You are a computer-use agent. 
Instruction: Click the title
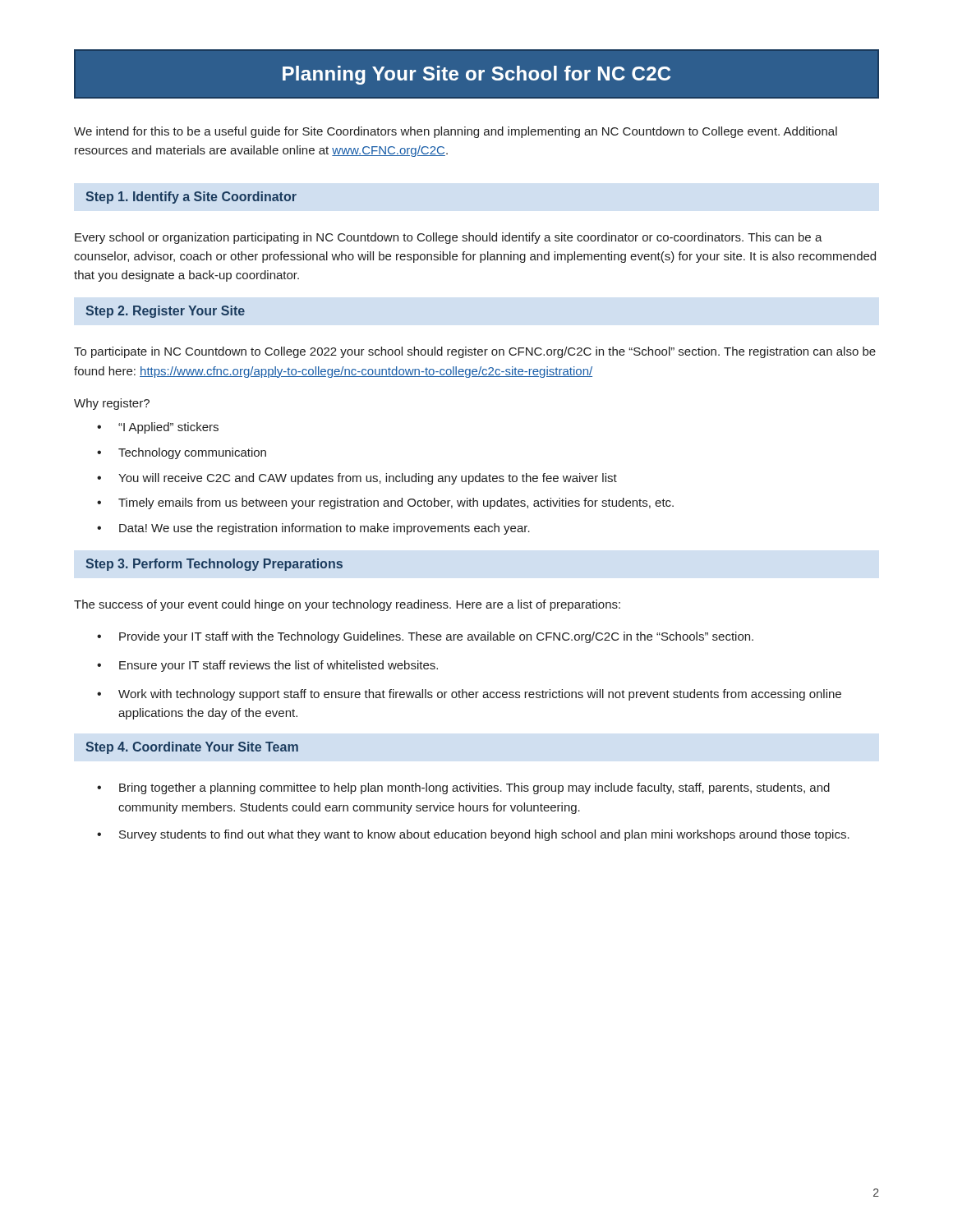point(476,74)
